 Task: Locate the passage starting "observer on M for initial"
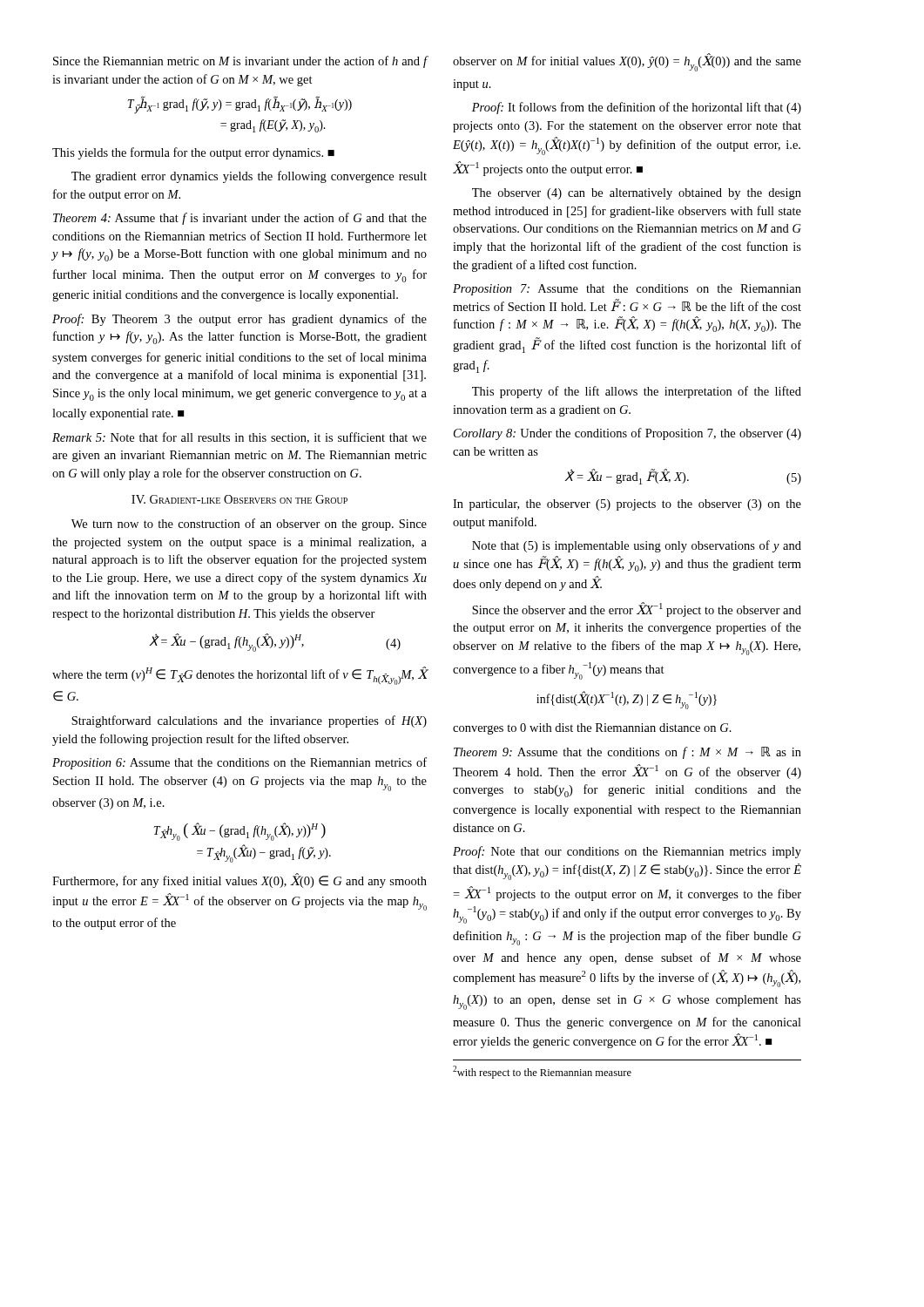click(627, 72)
